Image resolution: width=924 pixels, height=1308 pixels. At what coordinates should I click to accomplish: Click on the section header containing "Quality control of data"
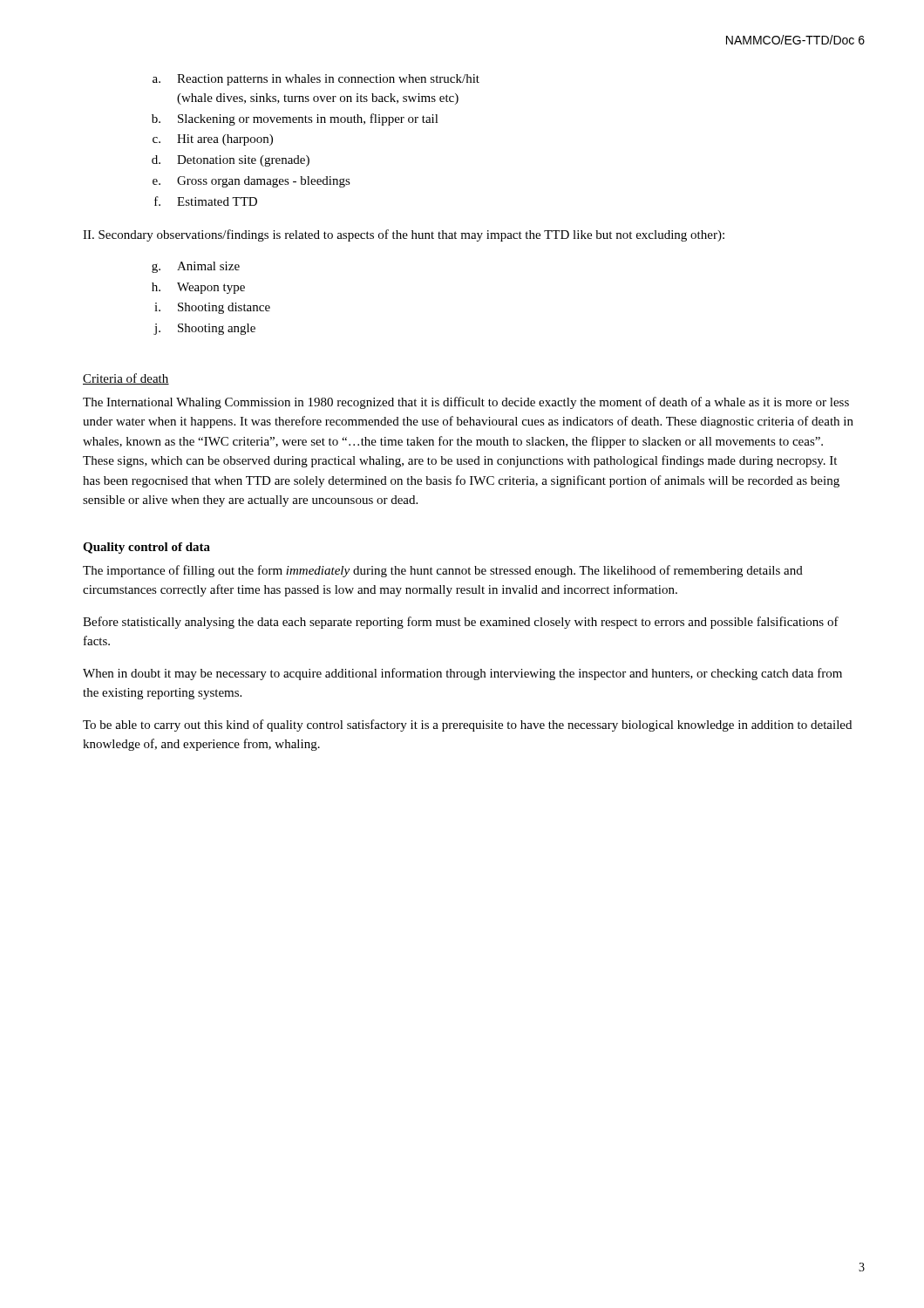(146, 547)
